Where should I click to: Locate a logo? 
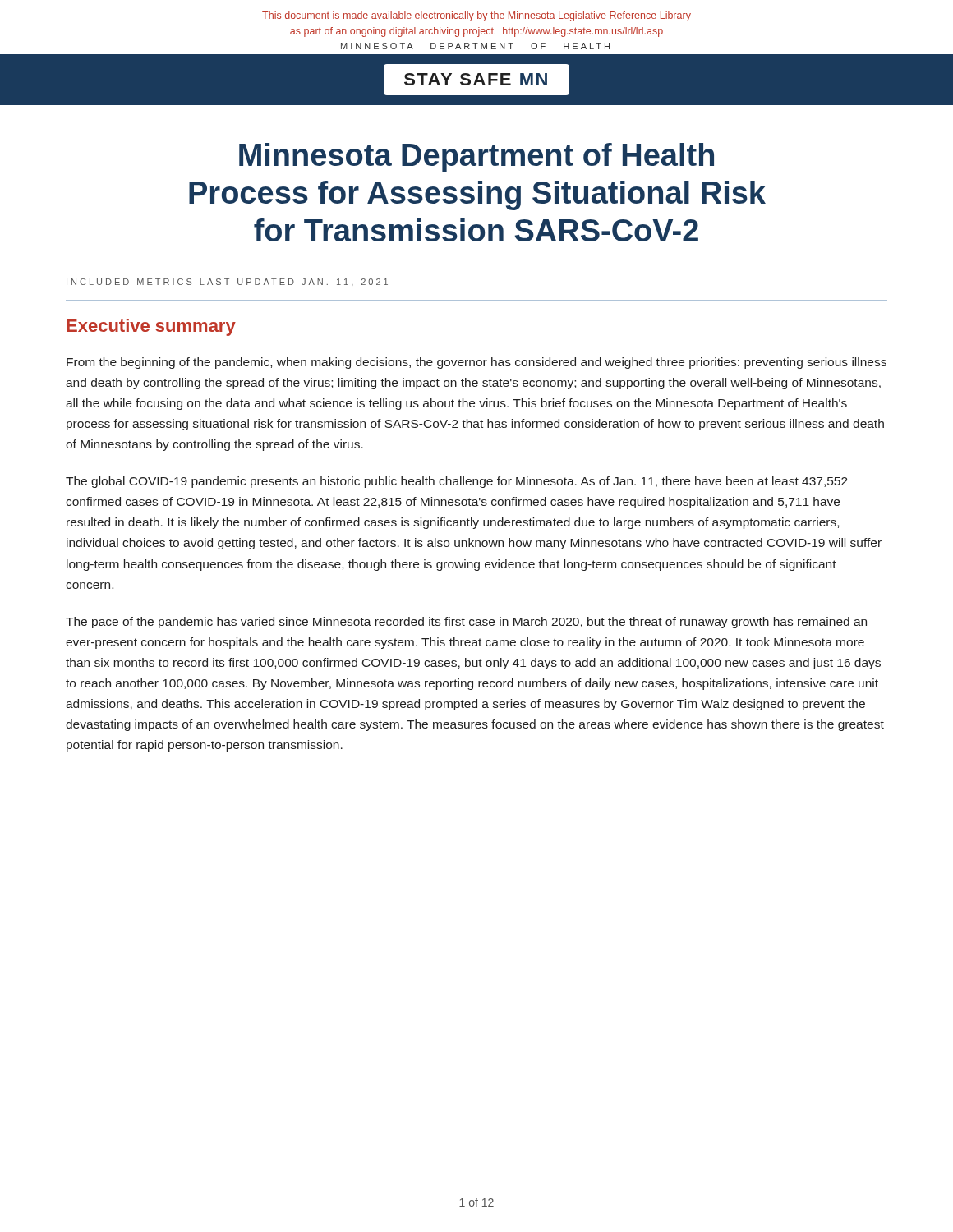click(x=476, y=79)
